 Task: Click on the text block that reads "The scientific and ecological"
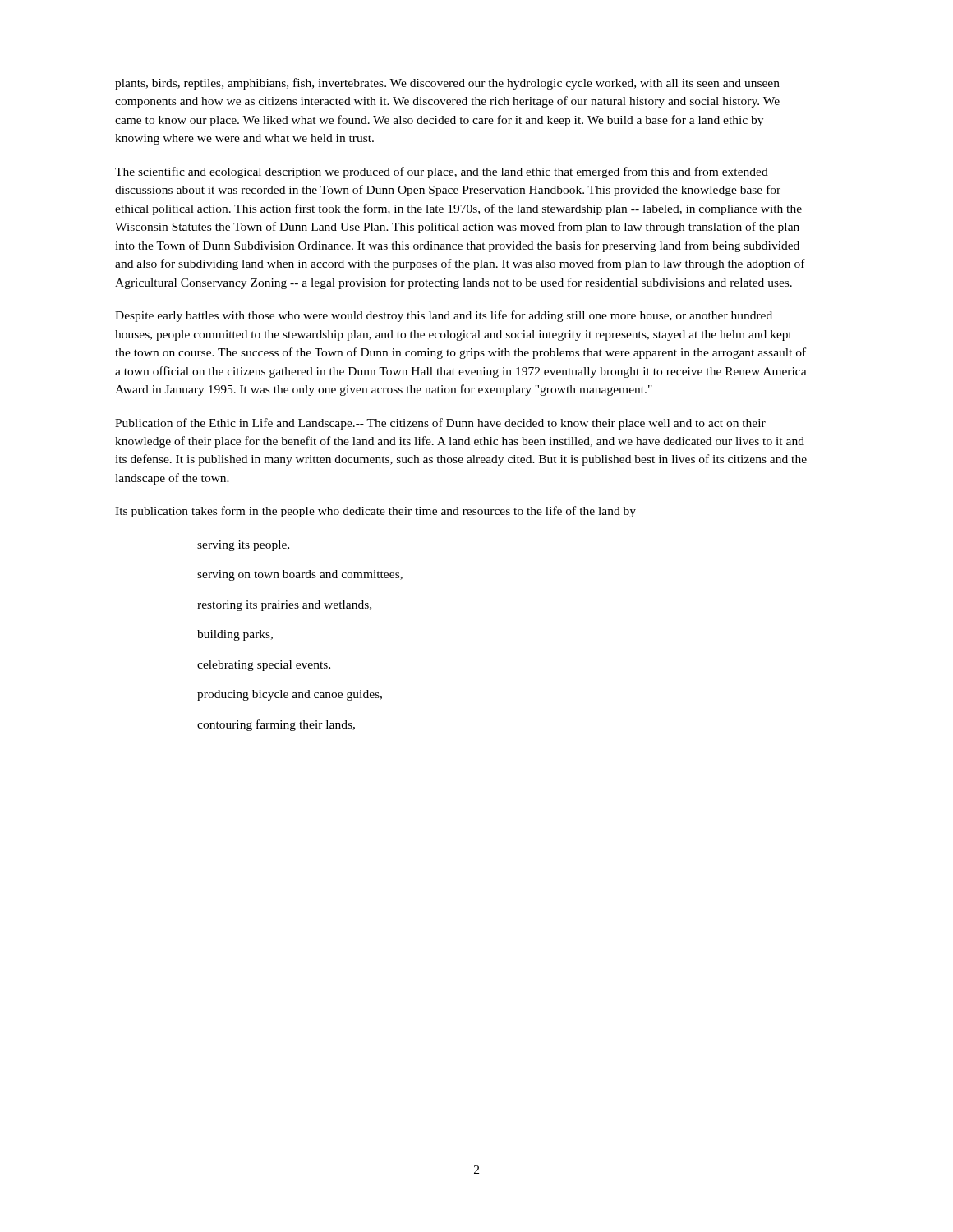460,227
